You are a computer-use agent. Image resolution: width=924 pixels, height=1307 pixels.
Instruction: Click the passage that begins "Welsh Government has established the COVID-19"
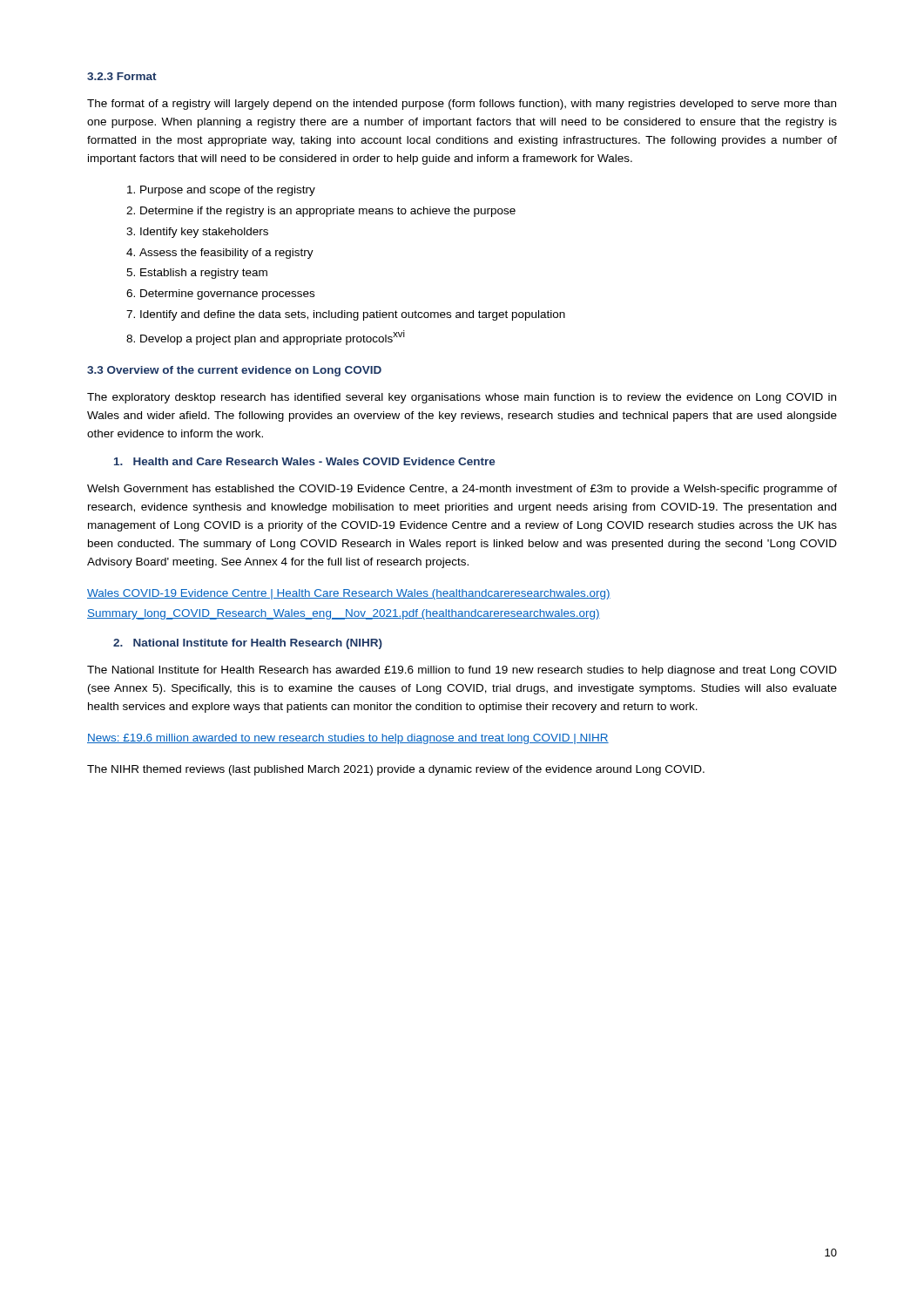coord(462,525)
